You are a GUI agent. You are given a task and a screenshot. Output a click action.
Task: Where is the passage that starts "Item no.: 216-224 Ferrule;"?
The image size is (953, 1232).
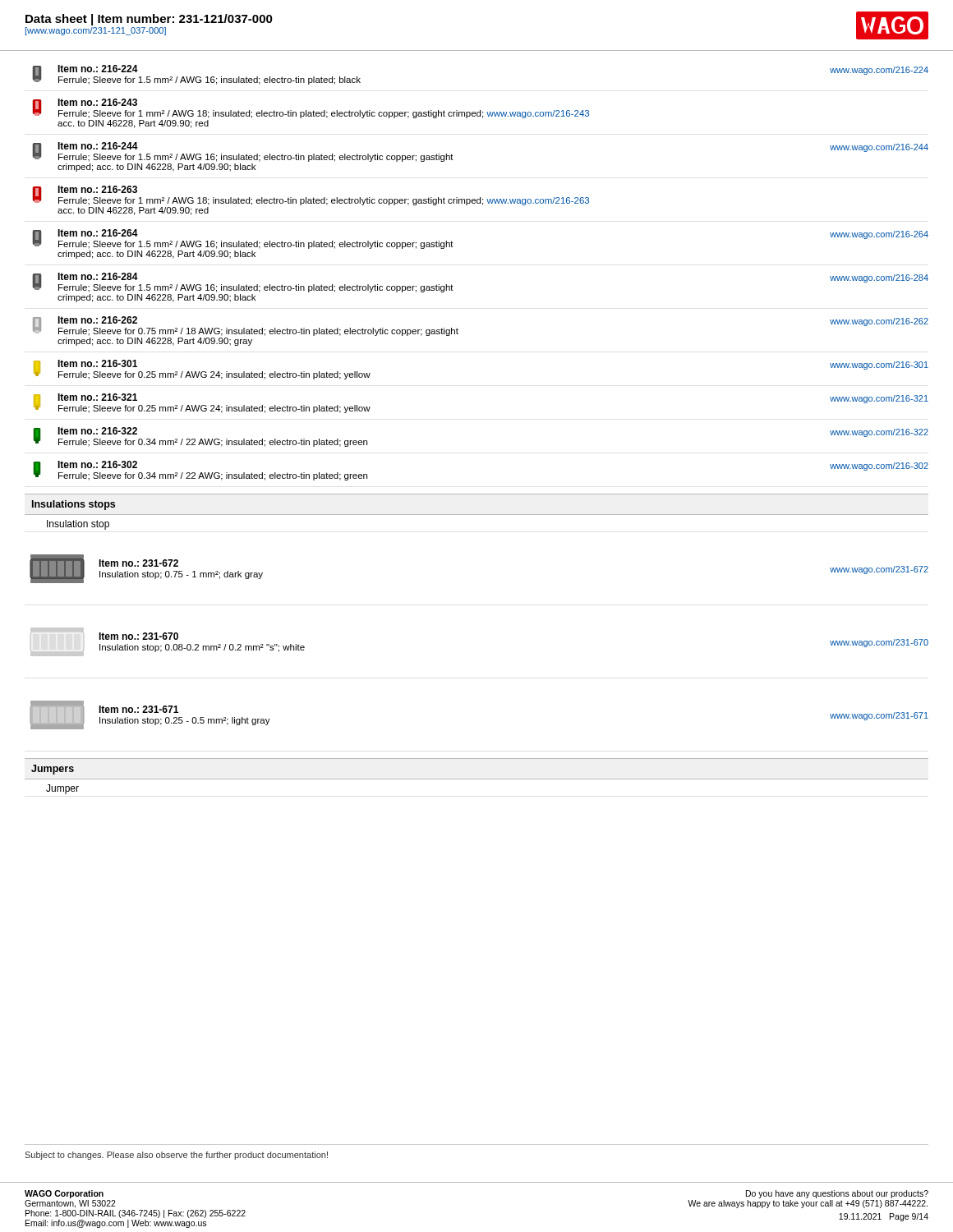click(x=137, y=72)
